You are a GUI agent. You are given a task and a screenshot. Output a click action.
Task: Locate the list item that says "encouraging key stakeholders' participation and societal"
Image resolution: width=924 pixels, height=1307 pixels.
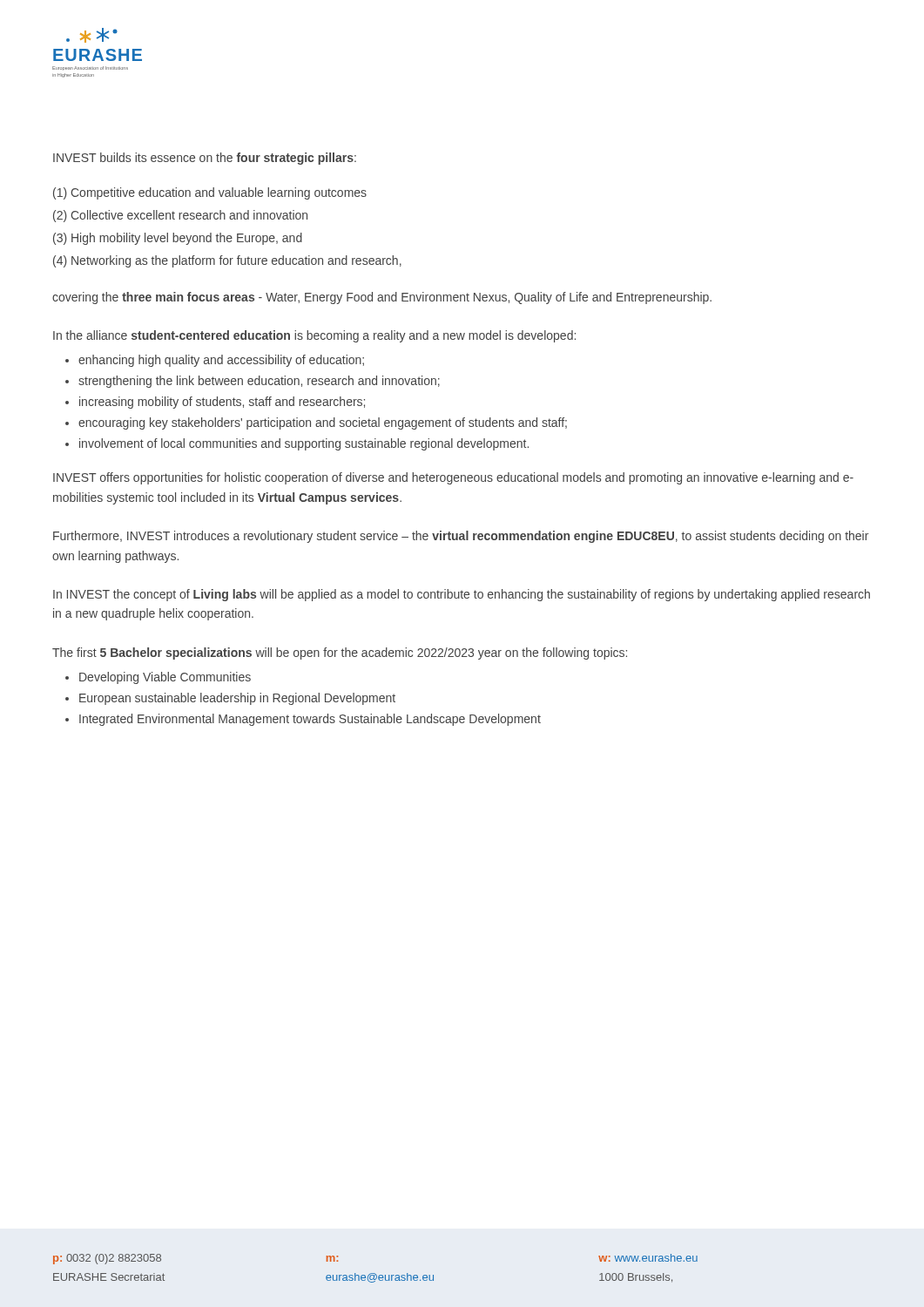click(x=323, y=422)
